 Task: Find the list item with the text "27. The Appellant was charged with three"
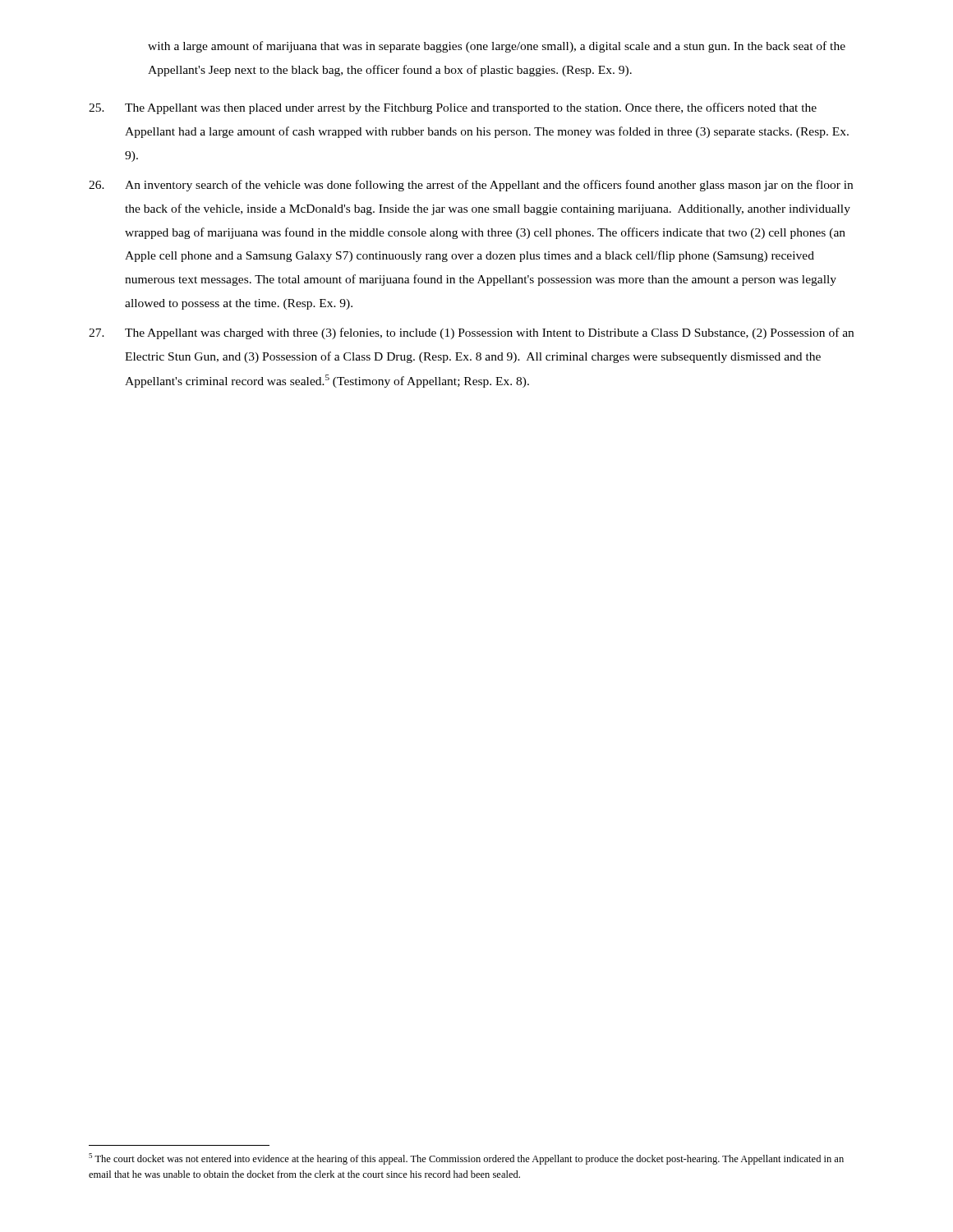click(476, 357)
